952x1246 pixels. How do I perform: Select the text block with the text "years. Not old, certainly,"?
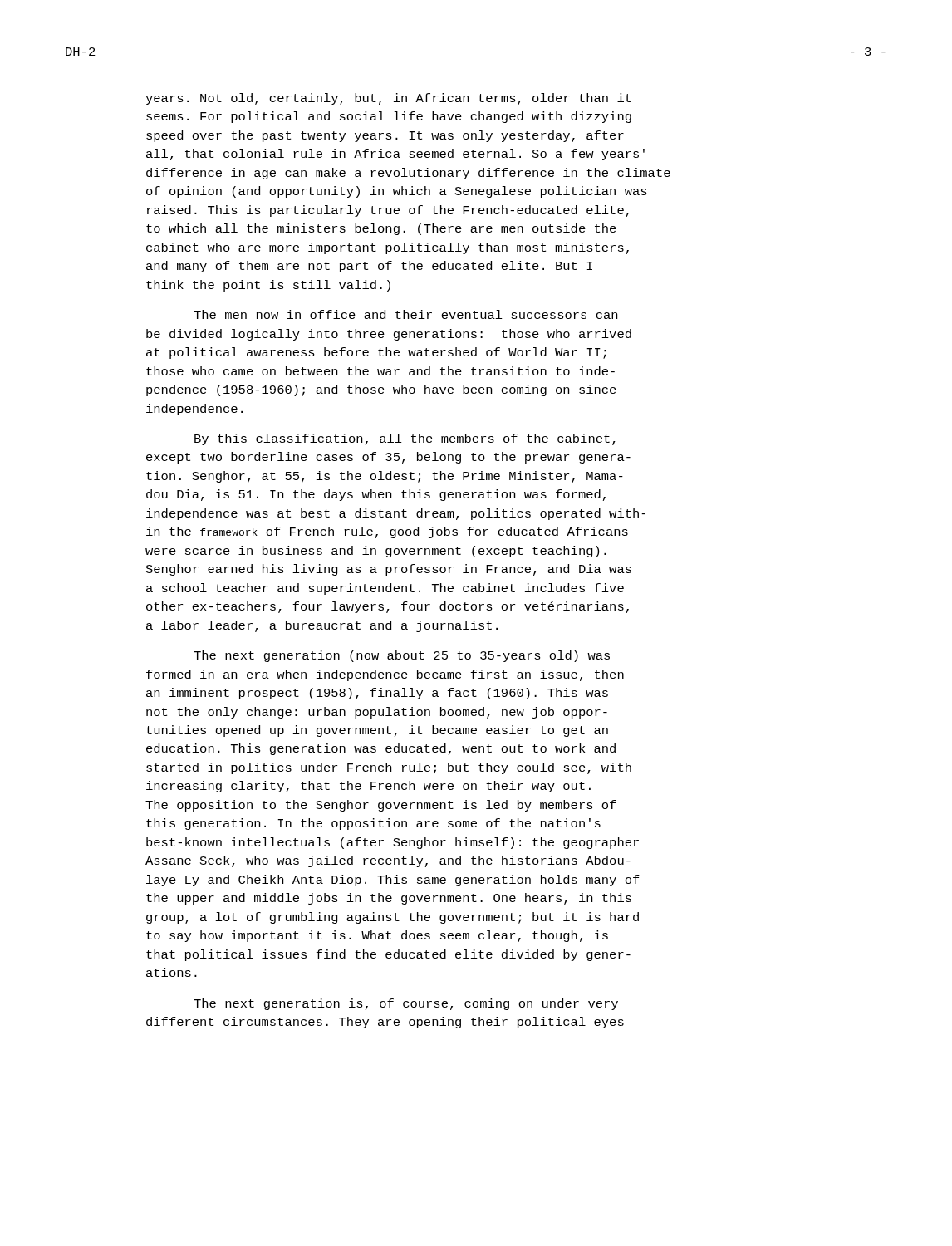408,192
